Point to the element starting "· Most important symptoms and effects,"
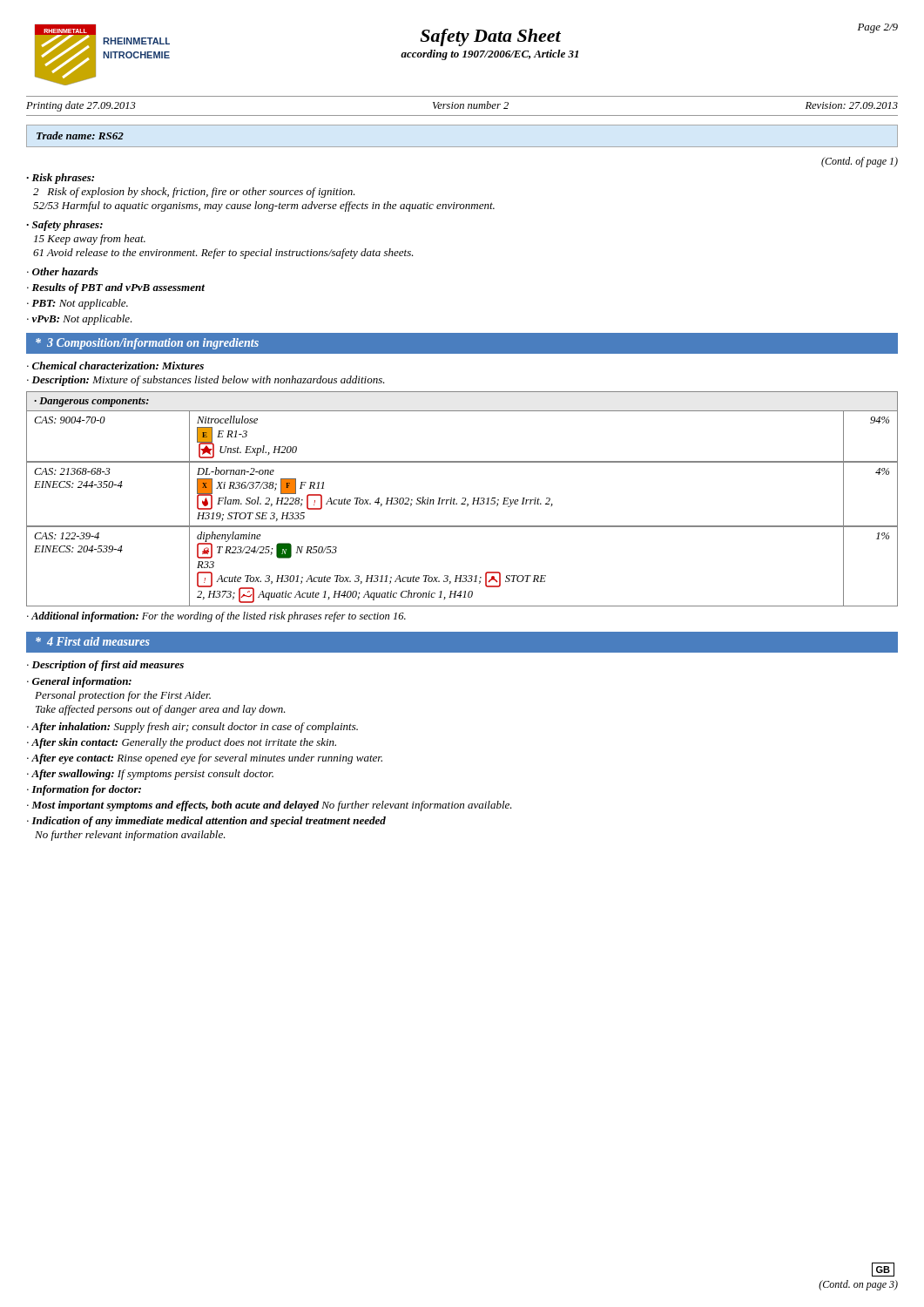 269,805
